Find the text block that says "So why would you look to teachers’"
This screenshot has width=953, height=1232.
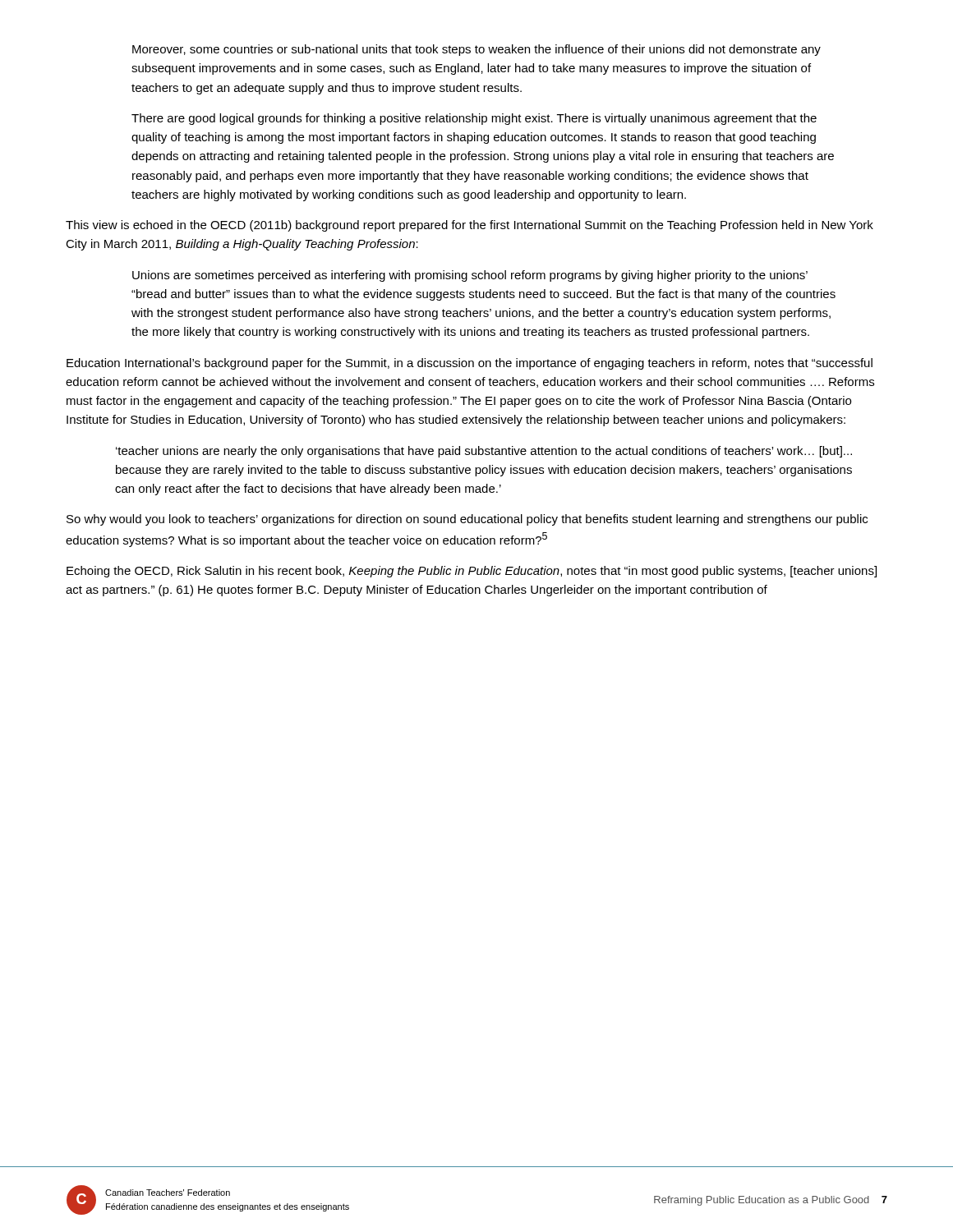[x=476, y=529]
